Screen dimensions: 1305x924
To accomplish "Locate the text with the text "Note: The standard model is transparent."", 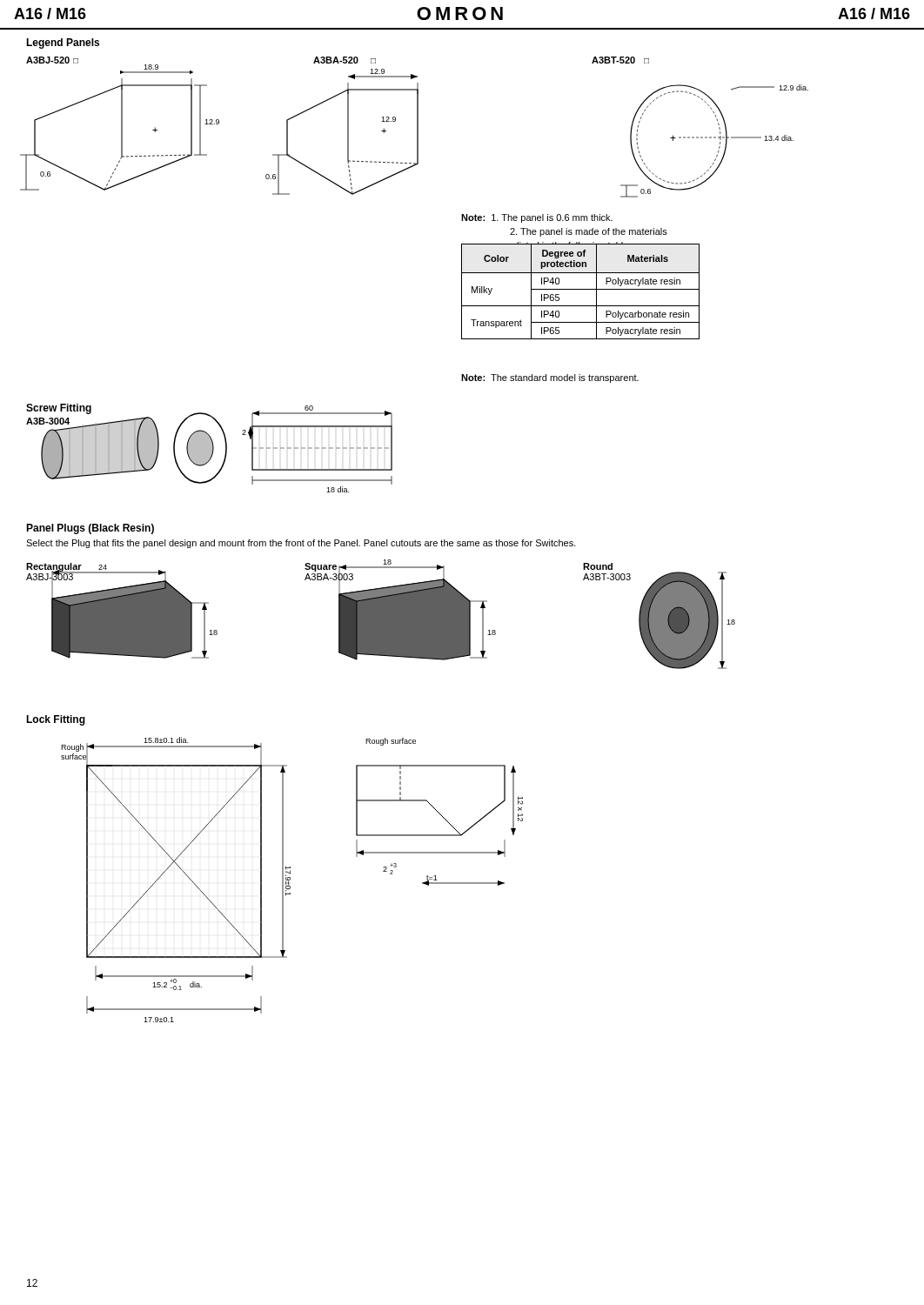I will (550, 378).
